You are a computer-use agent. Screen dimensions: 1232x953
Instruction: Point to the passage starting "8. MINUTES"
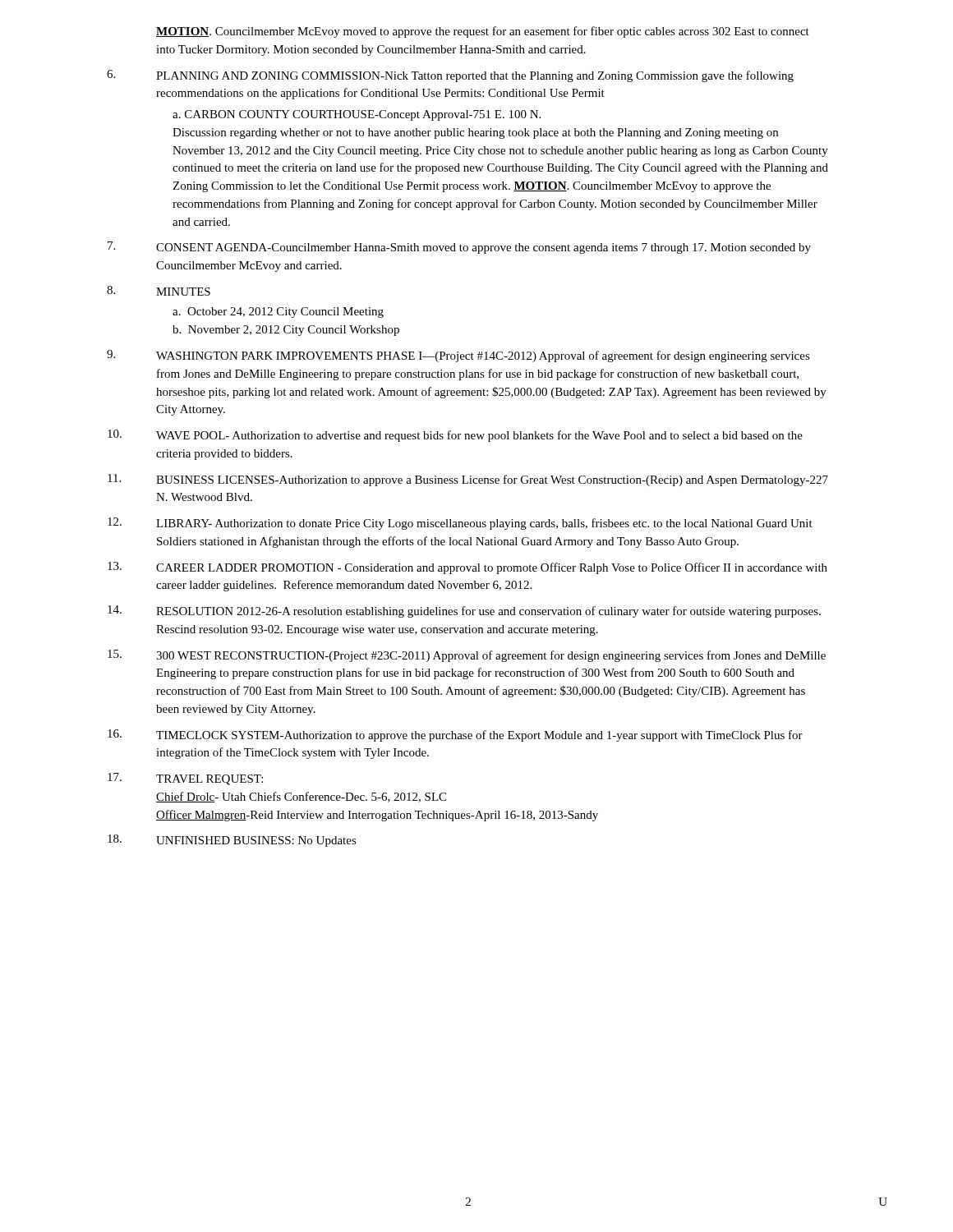point(159,291)
